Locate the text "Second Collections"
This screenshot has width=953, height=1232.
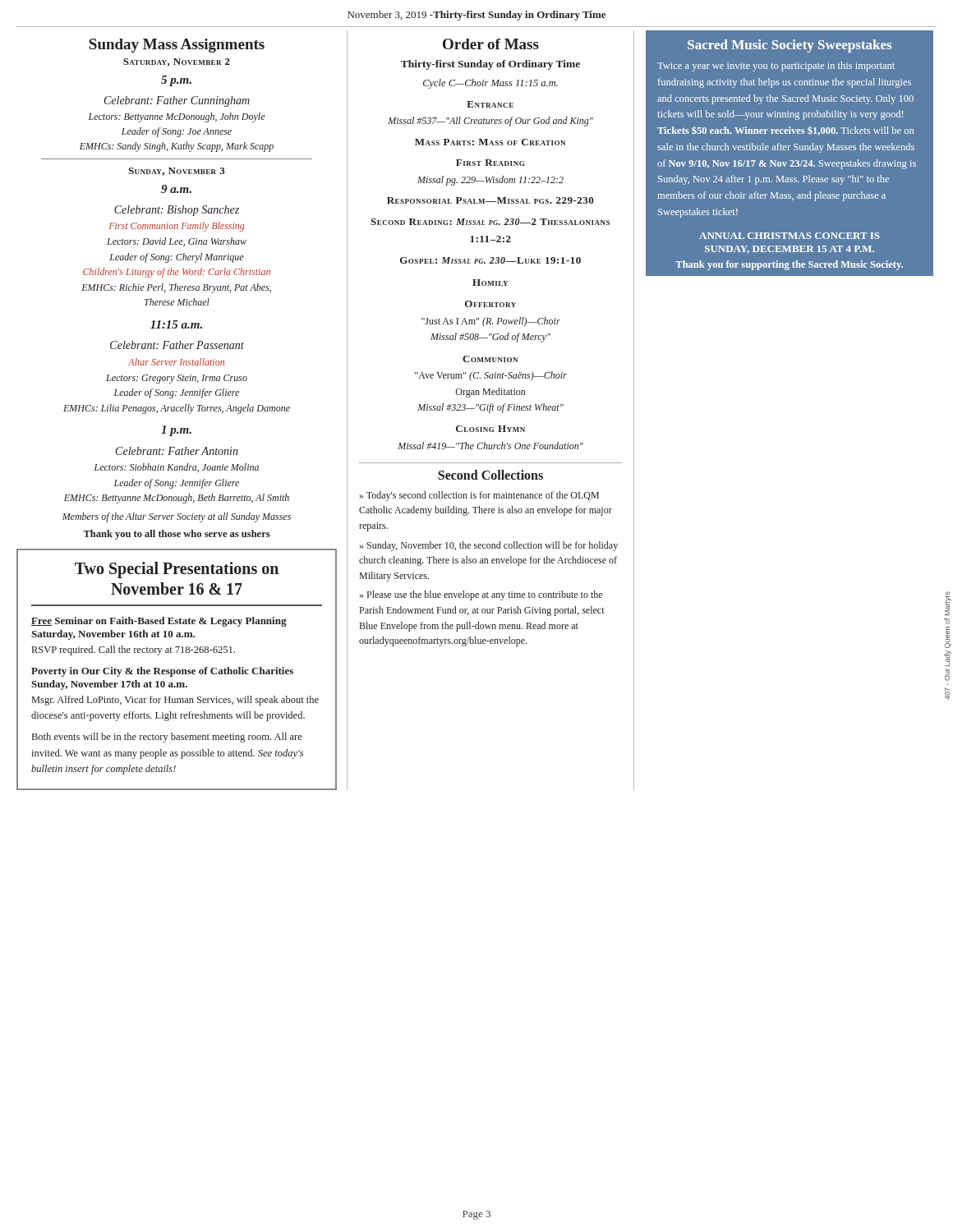pyautogui.click(x=490, y=475)
